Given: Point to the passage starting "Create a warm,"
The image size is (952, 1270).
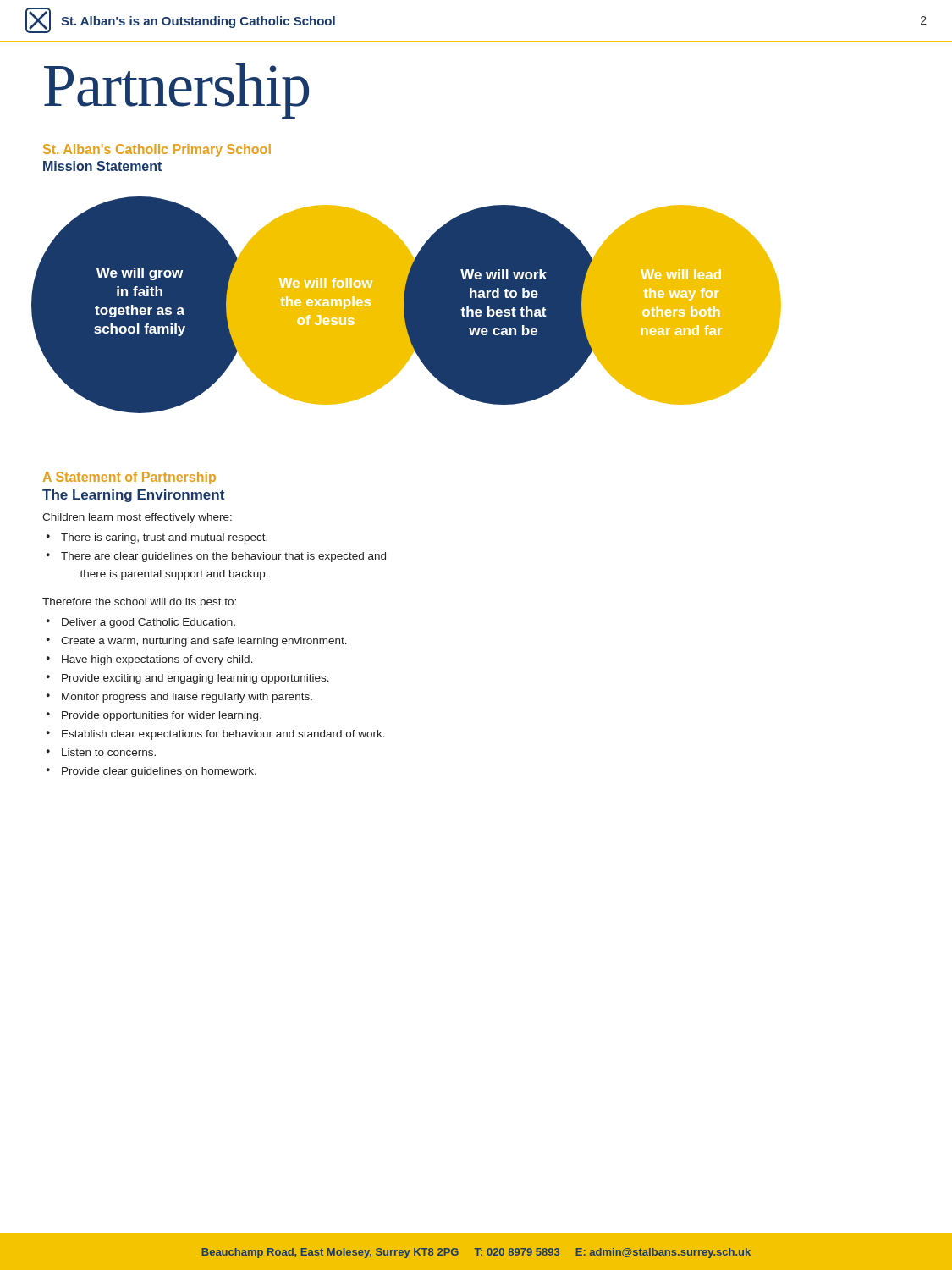Looking at the screenshot, I should (x=204, y=641).
